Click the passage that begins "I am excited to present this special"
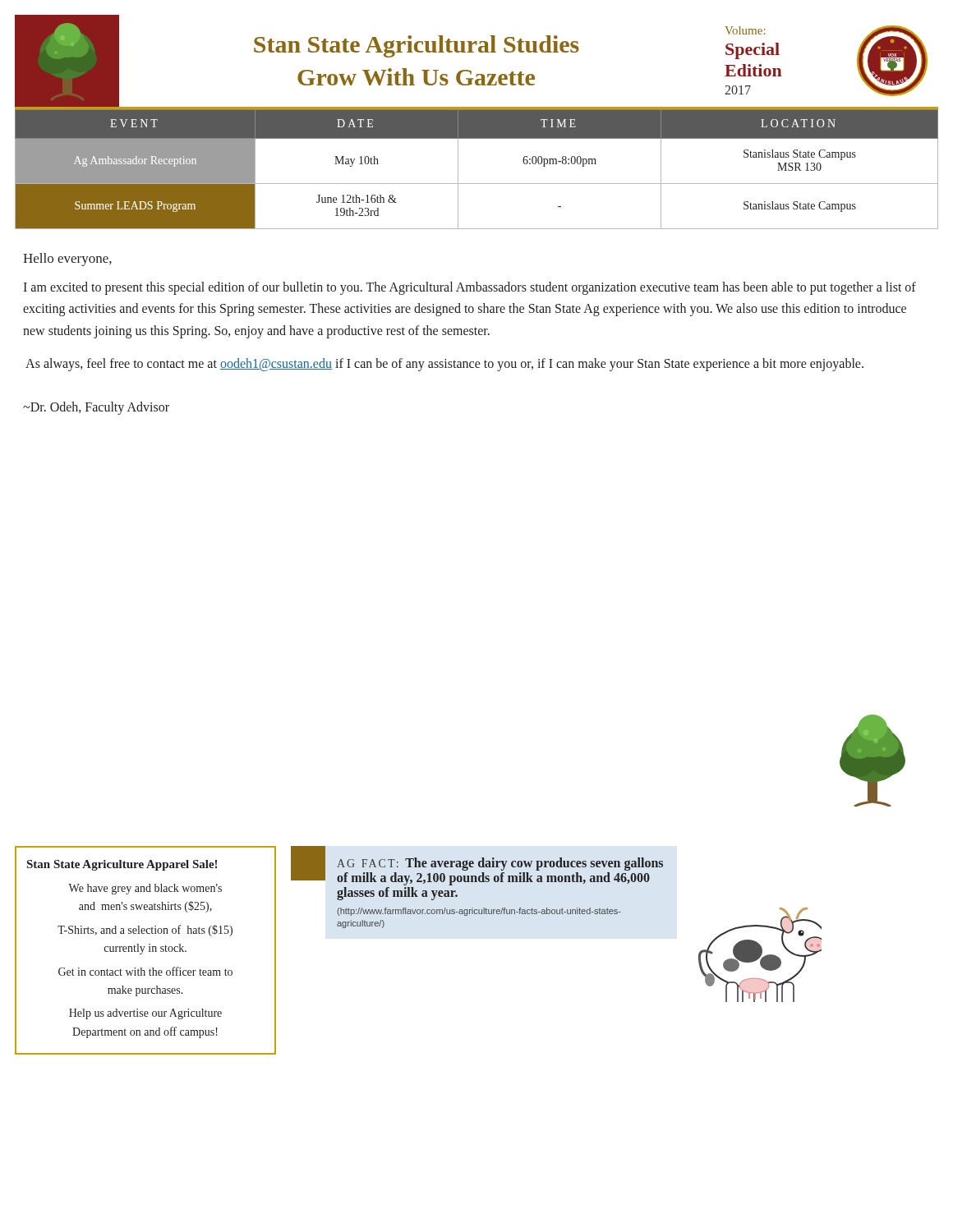The width and height of the screenshot is (953, 1232). coord(469,309)
